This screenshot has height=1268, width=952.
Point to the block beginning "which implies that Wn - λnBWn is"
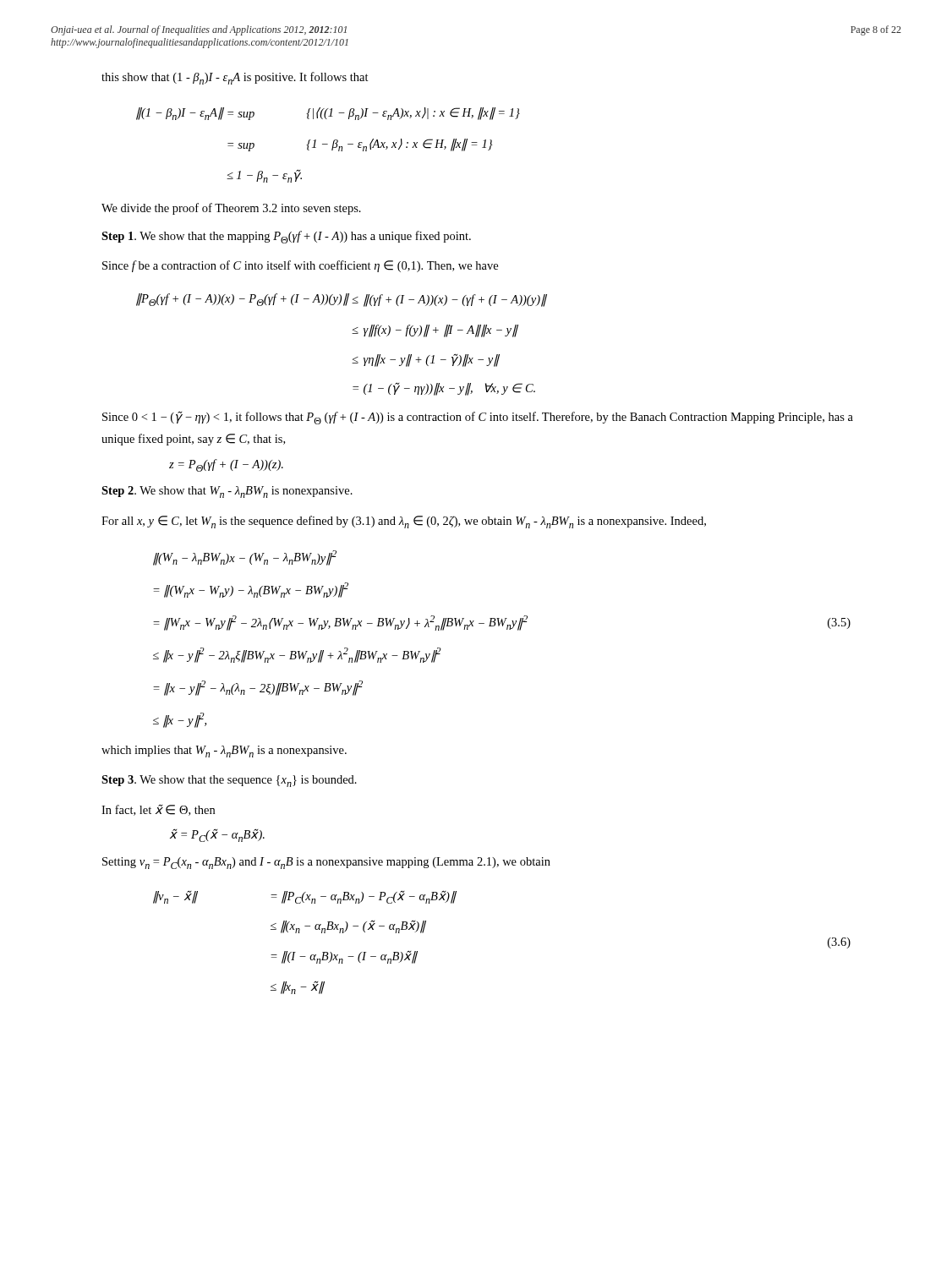[x=224, y=752]
